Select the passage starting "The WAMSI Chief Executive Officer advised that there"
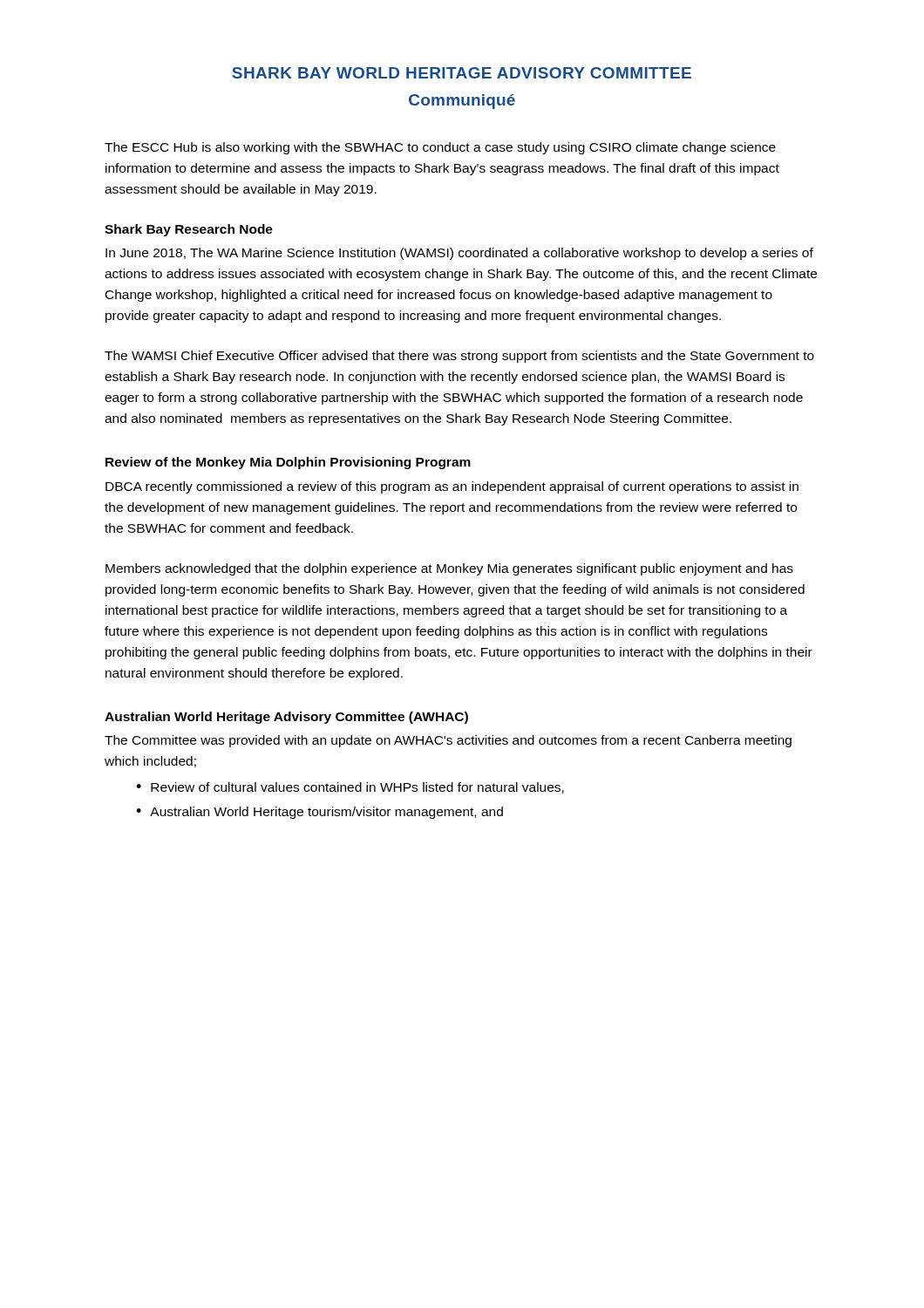 (459, 387)
